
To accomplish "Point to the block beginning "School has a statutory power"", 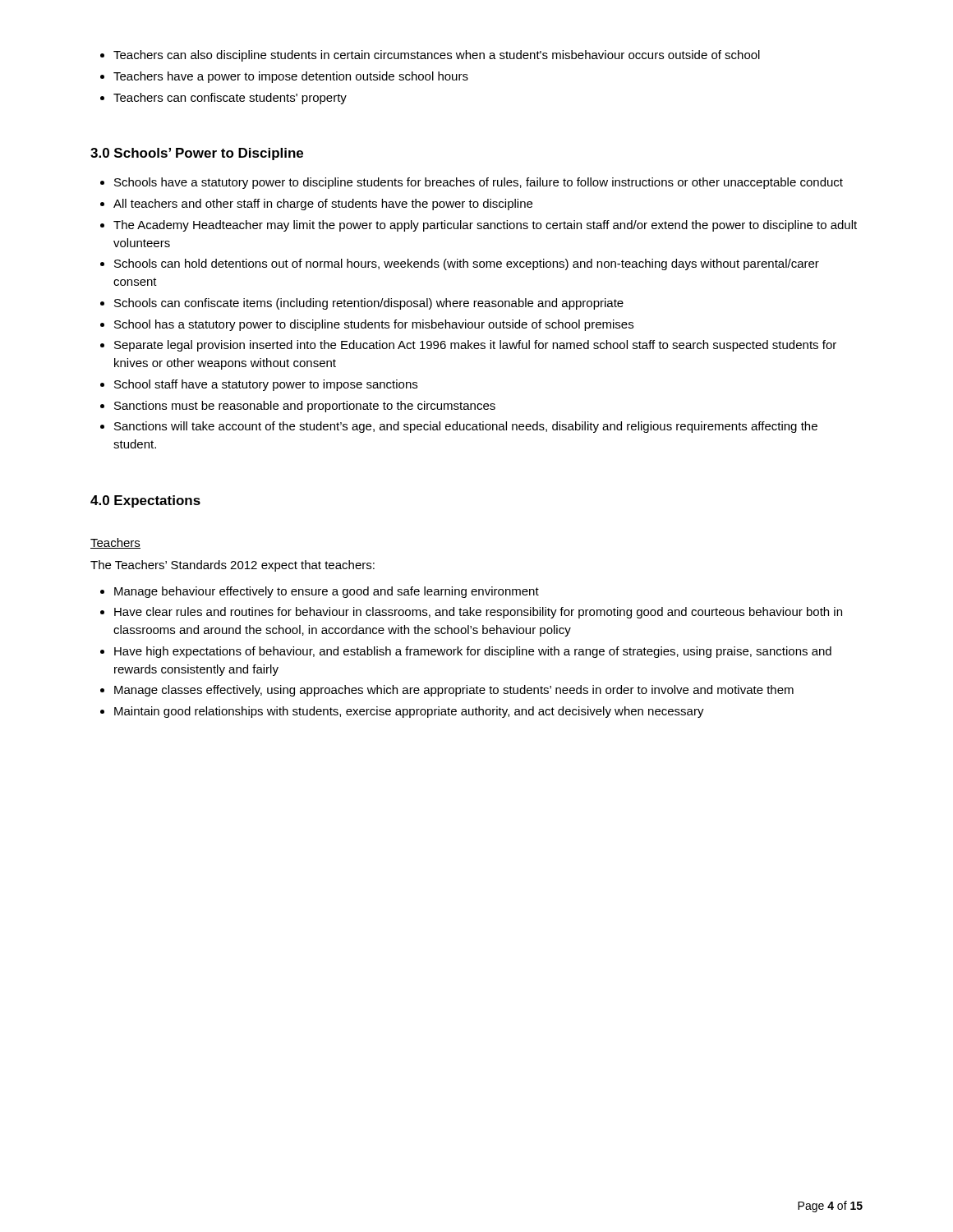I will click(374, 324).
